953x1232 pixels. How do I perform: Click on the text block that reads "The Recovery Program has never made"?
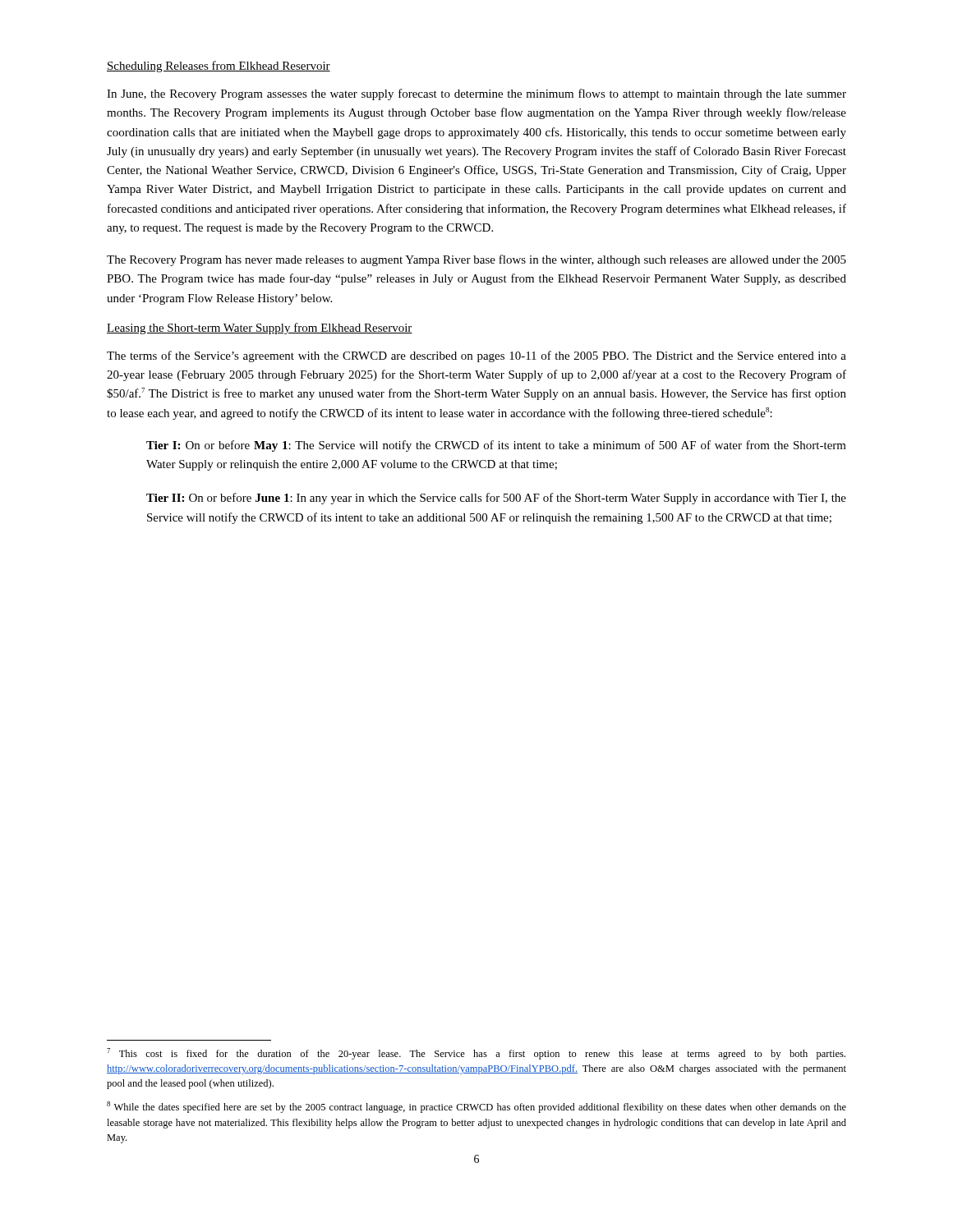tap(476, 279)
